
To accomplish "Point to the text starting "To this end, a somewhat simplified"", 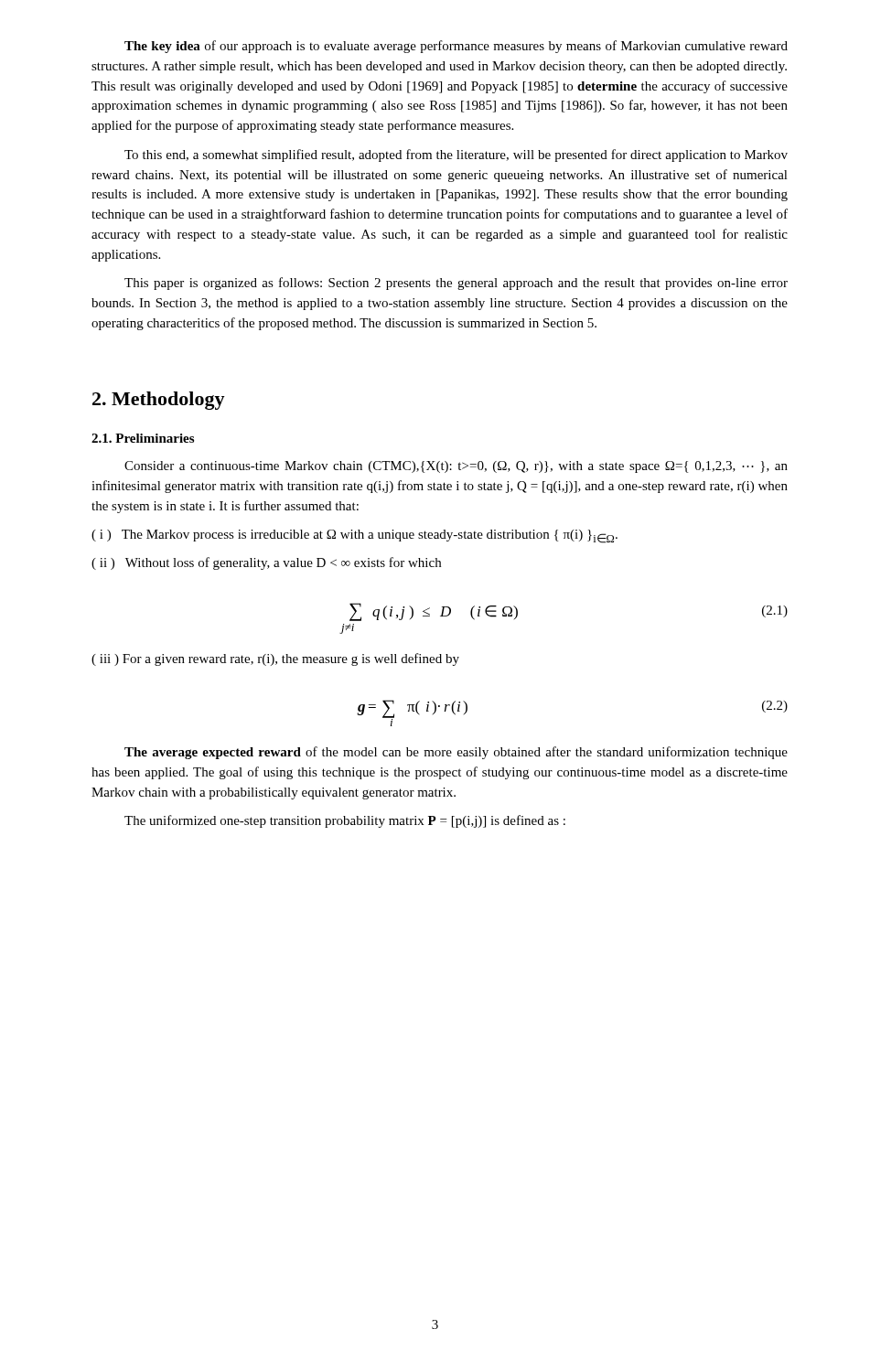I will (x=440, y=205).
